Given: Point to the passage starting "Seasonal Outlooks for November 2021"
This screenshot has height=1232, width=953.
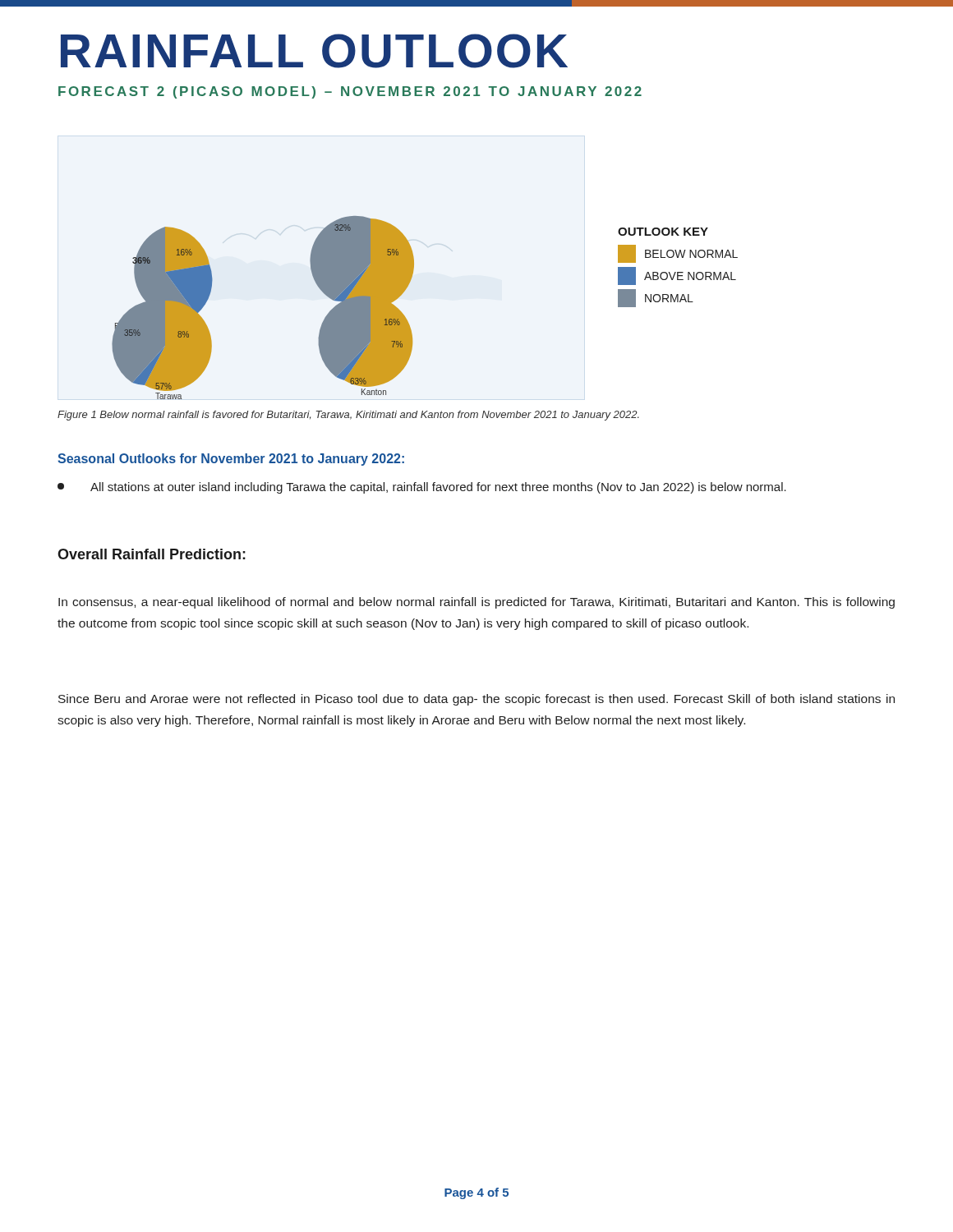Looking at the screenshot, I should click(x=231, y=459).
